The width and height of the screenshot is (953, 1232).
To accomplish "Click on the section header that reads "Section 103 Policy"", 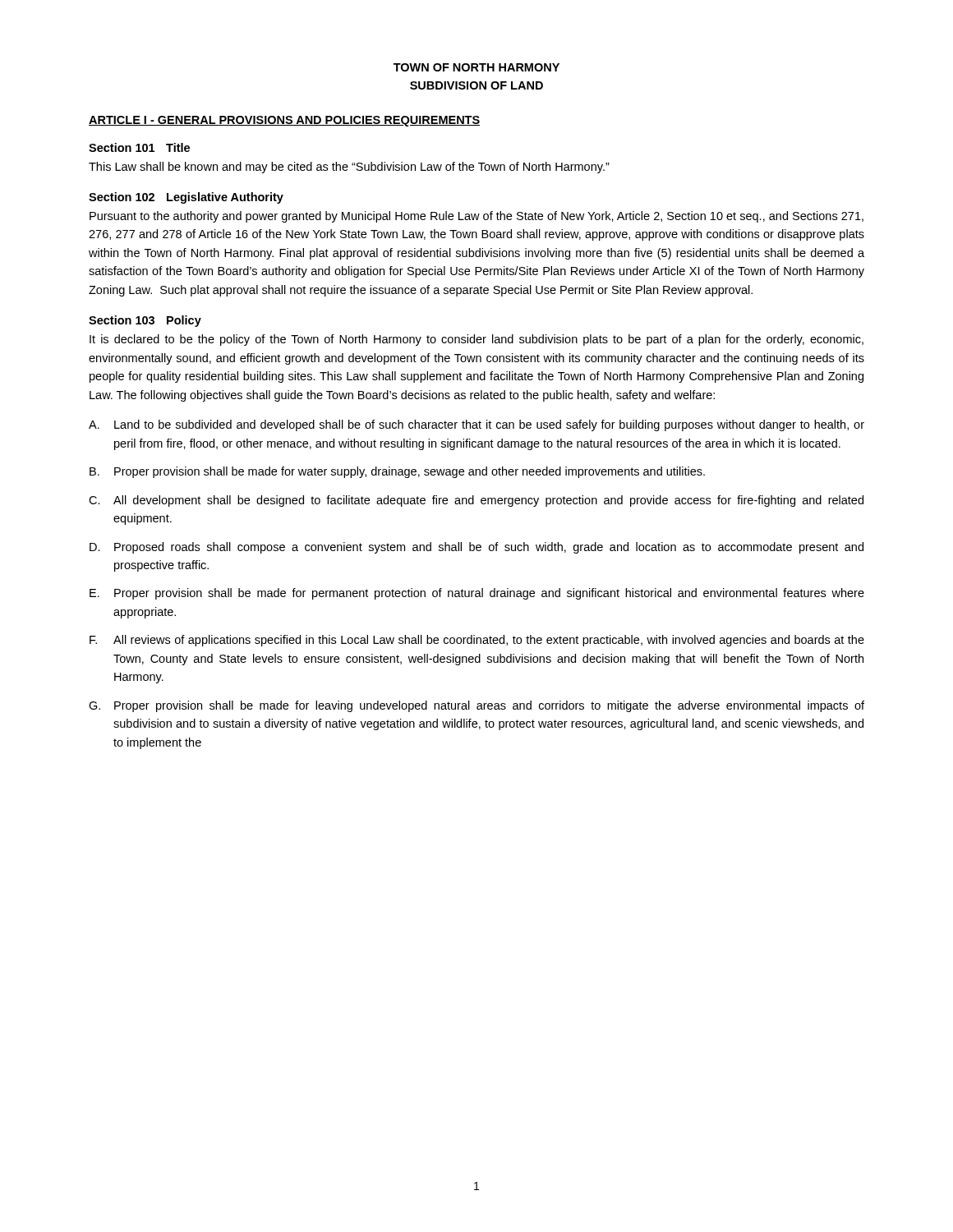I will [x=145, y=321].
